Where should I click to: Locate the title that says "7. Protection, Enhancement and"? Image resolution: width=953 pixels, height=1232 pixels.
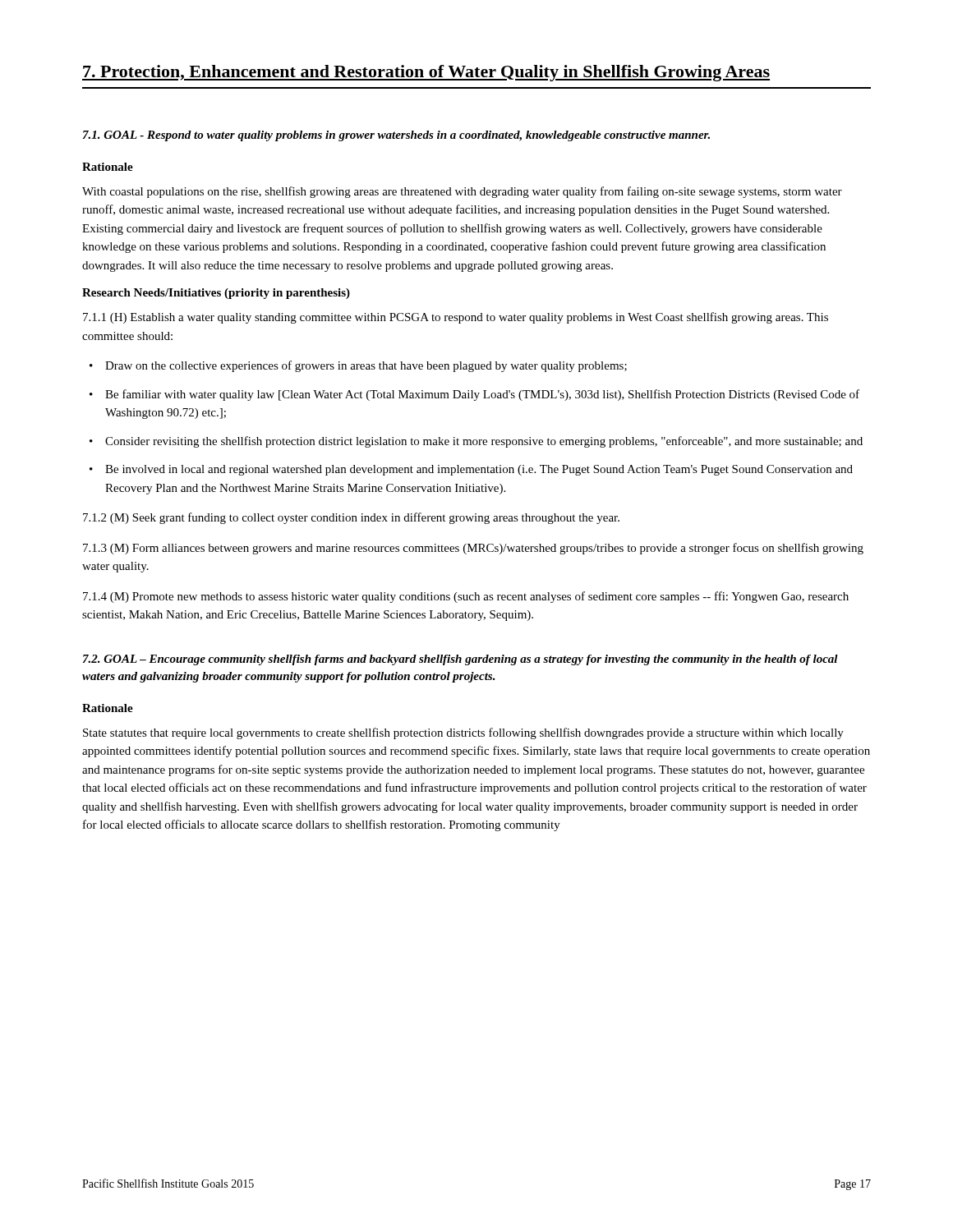[476, 74]
